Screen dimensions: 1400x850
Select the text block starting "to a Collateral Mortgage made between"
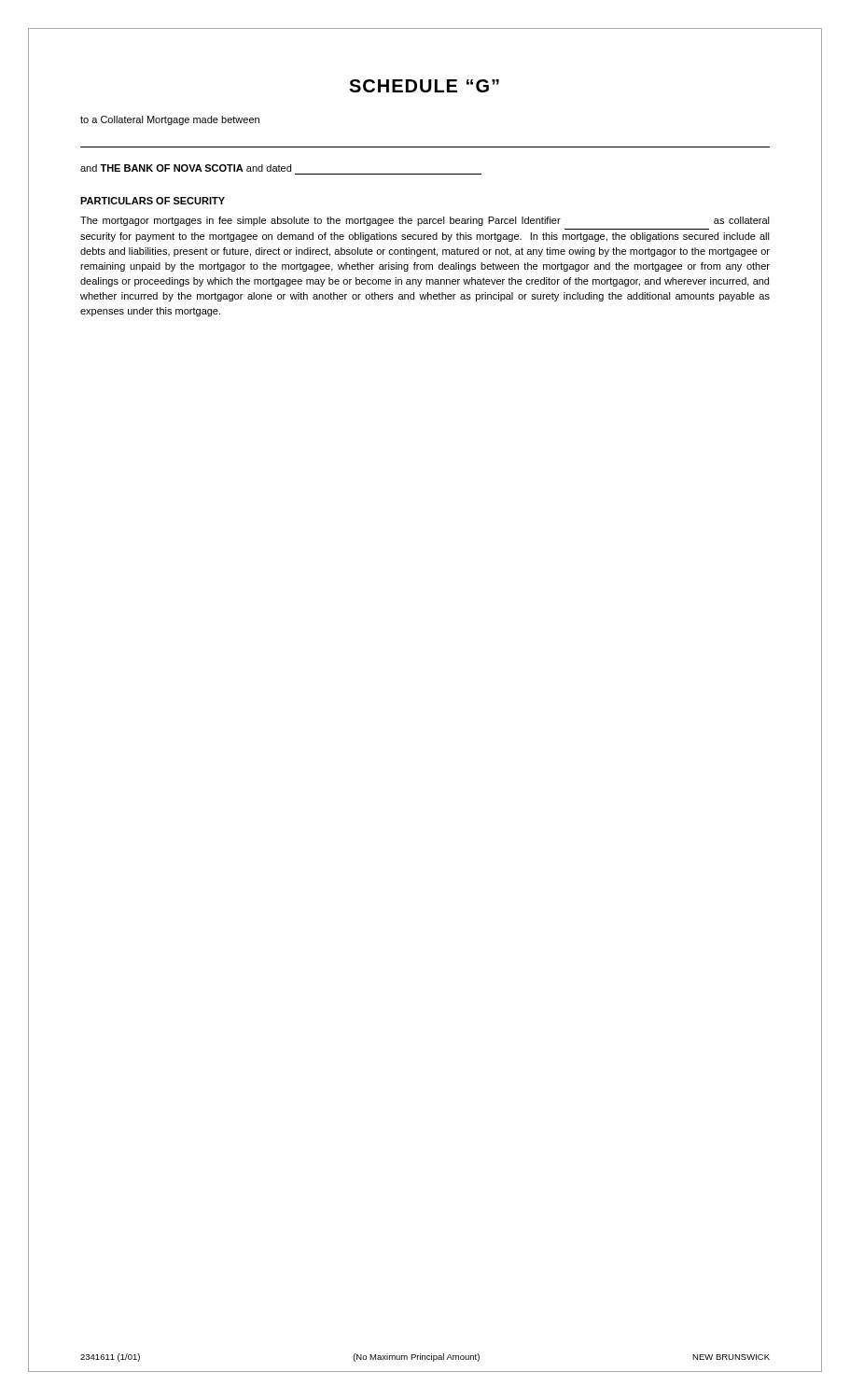[170, 119]
